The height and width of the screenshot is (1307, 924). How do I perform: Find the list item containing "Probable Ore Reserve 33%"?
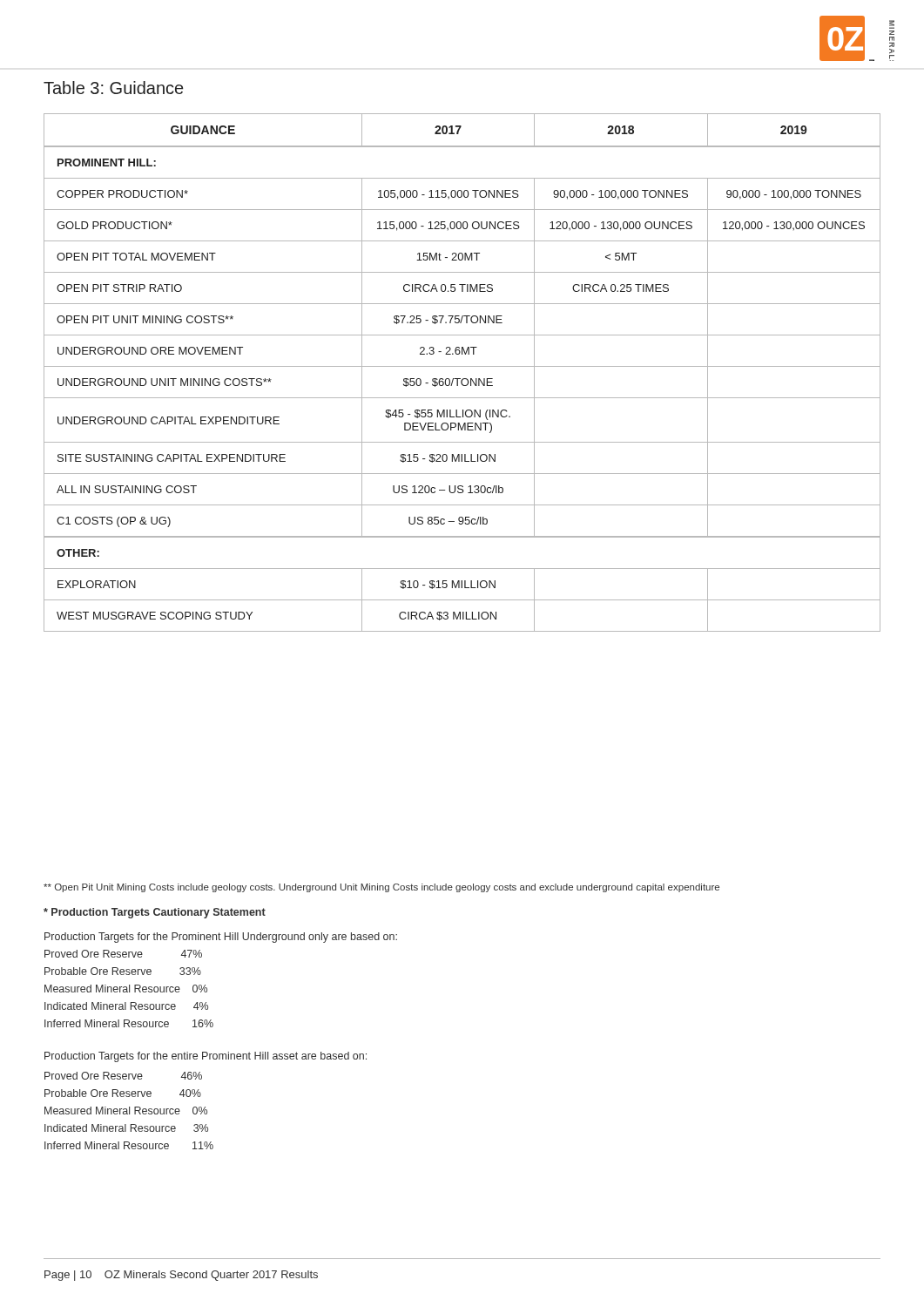[x=151, y=972]
